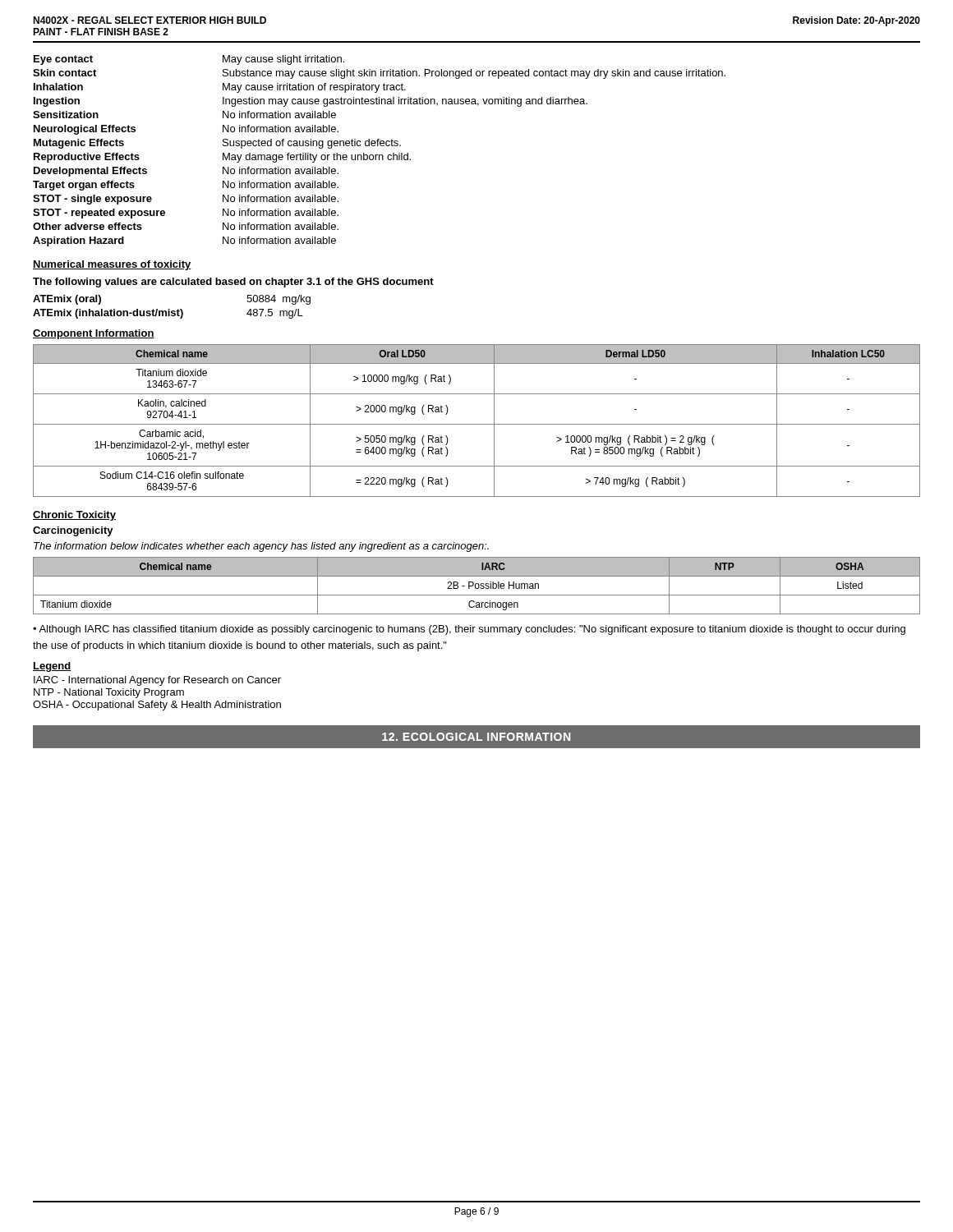This screenshot has height=1232, width=953.
Task: Locate the block of text that opens with "The information below indicates whether each"
Action: point(261,546)
